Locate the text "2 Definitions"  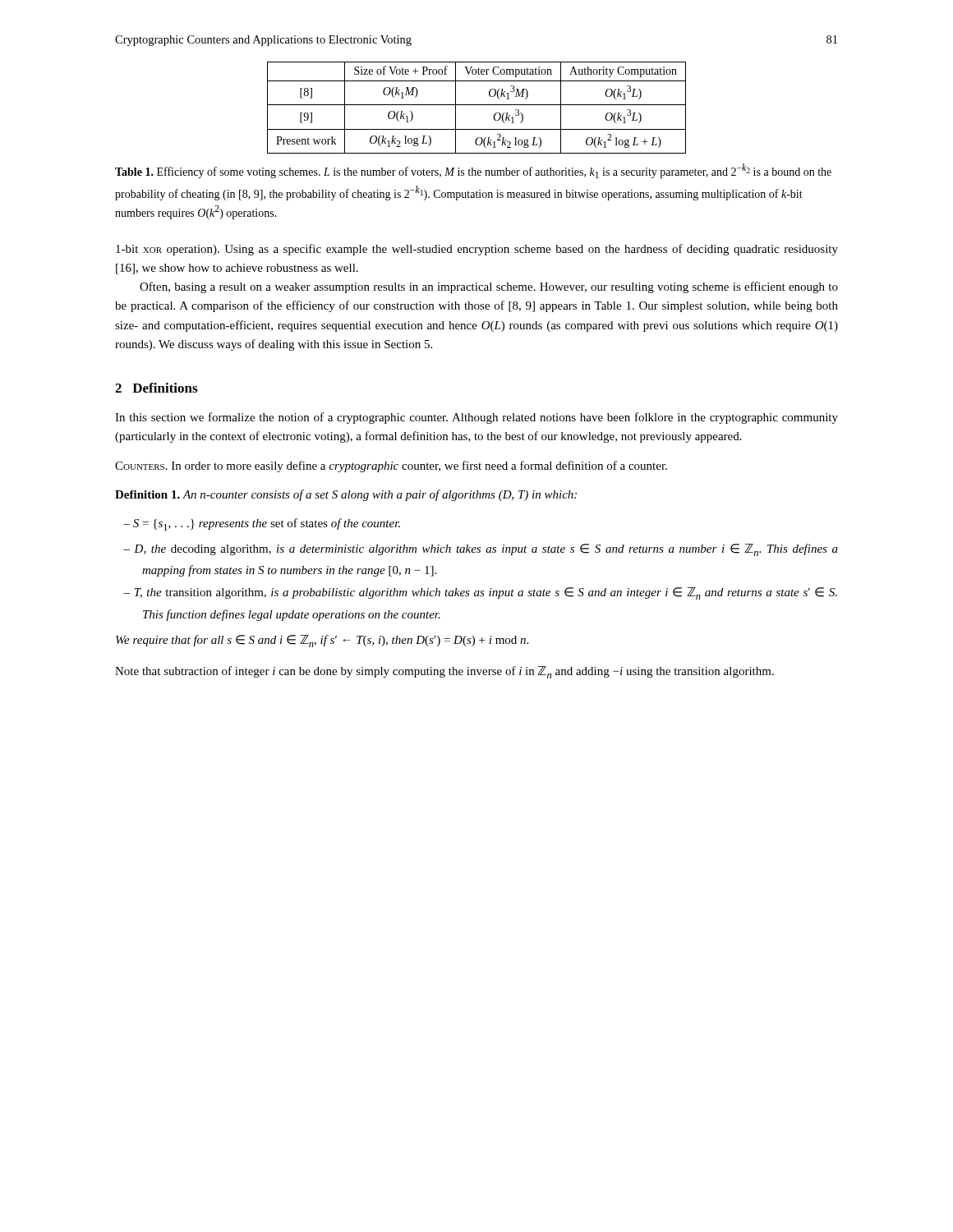pyautogui.click(x=156, y=388)
